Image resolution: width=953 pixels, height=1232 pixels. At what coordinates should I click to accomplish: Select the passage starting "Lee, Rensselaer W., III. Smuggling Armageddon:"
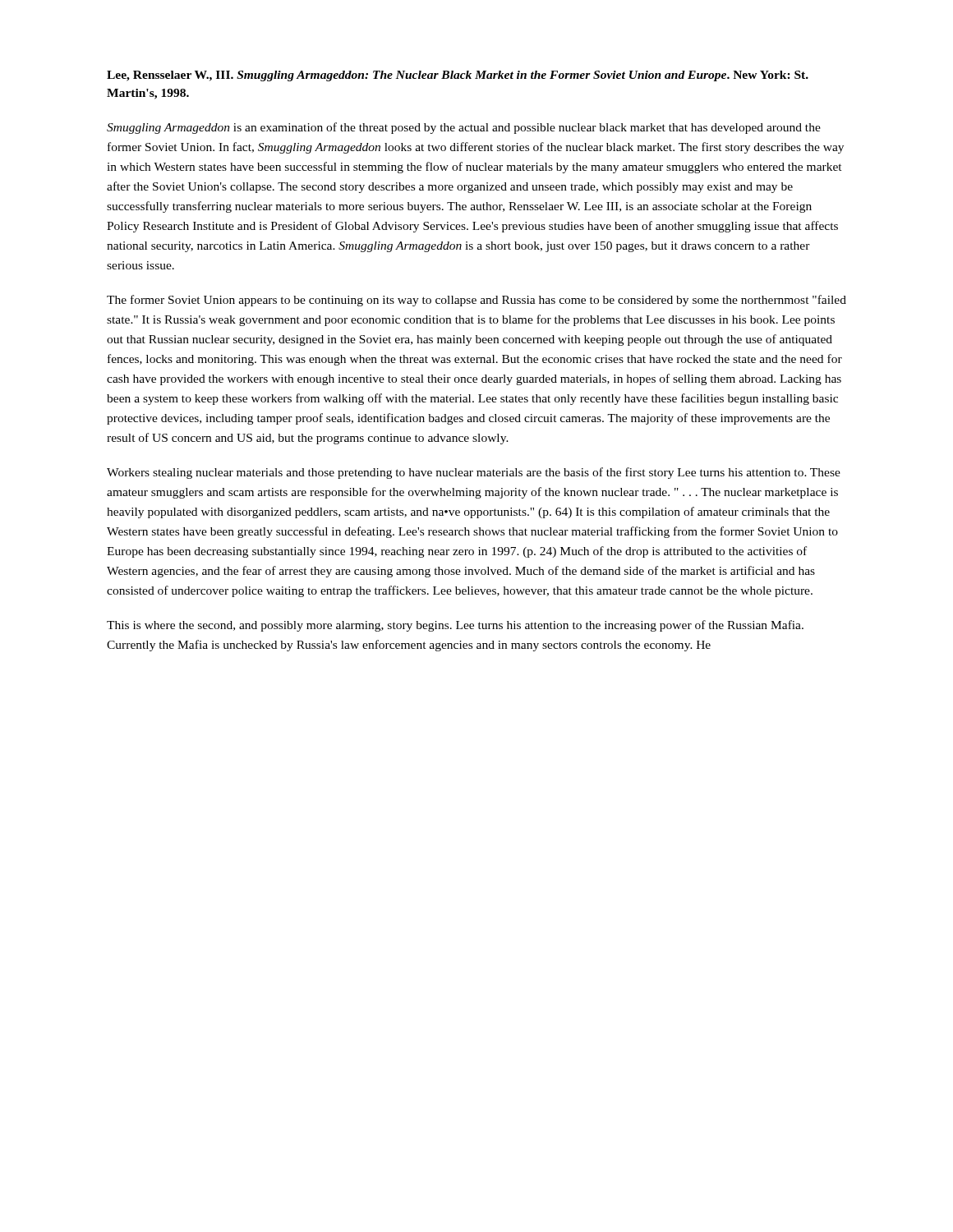point(458,84)
